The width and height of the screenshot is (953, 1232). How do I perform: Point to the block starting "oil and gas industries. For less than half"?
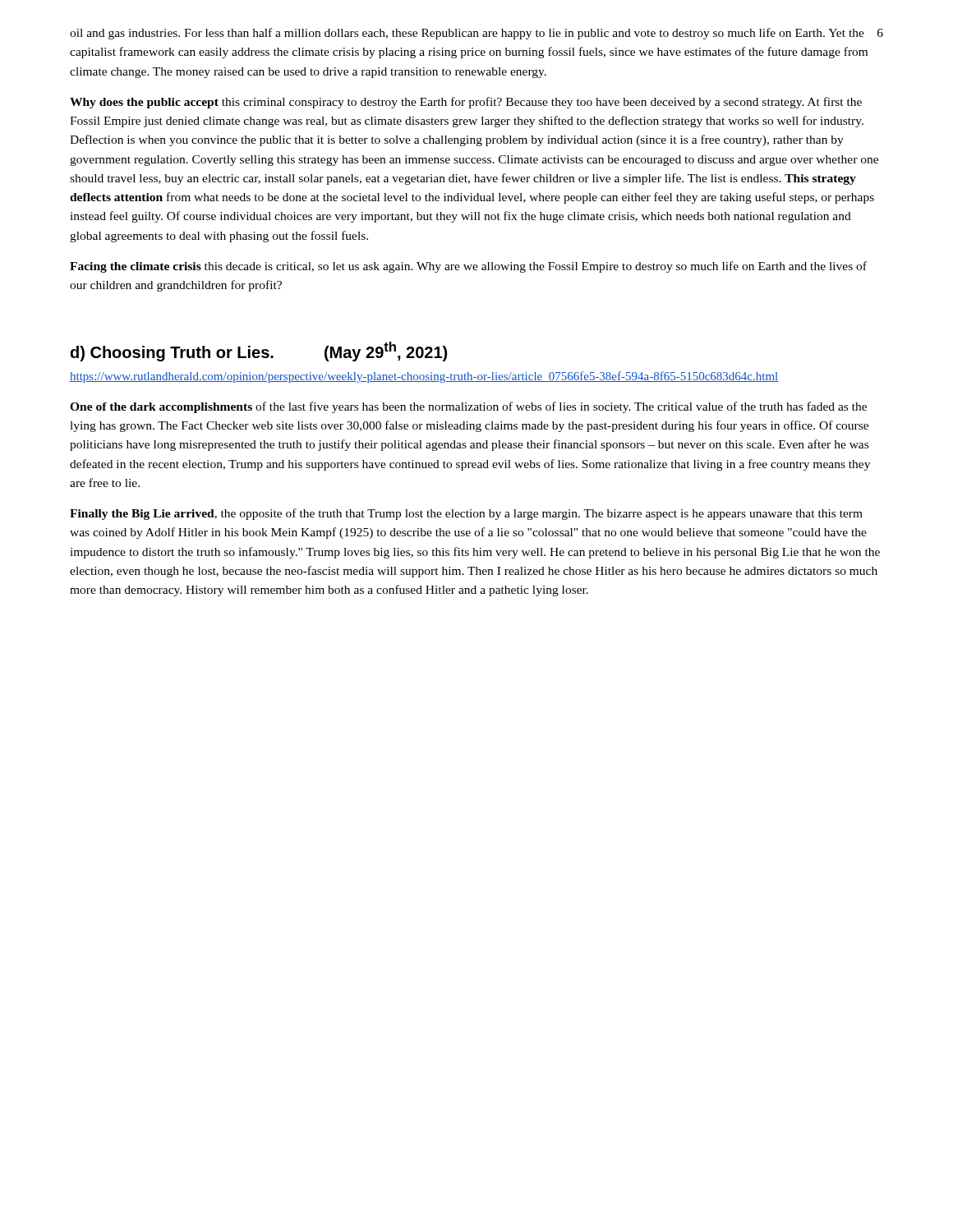point(476,52)
